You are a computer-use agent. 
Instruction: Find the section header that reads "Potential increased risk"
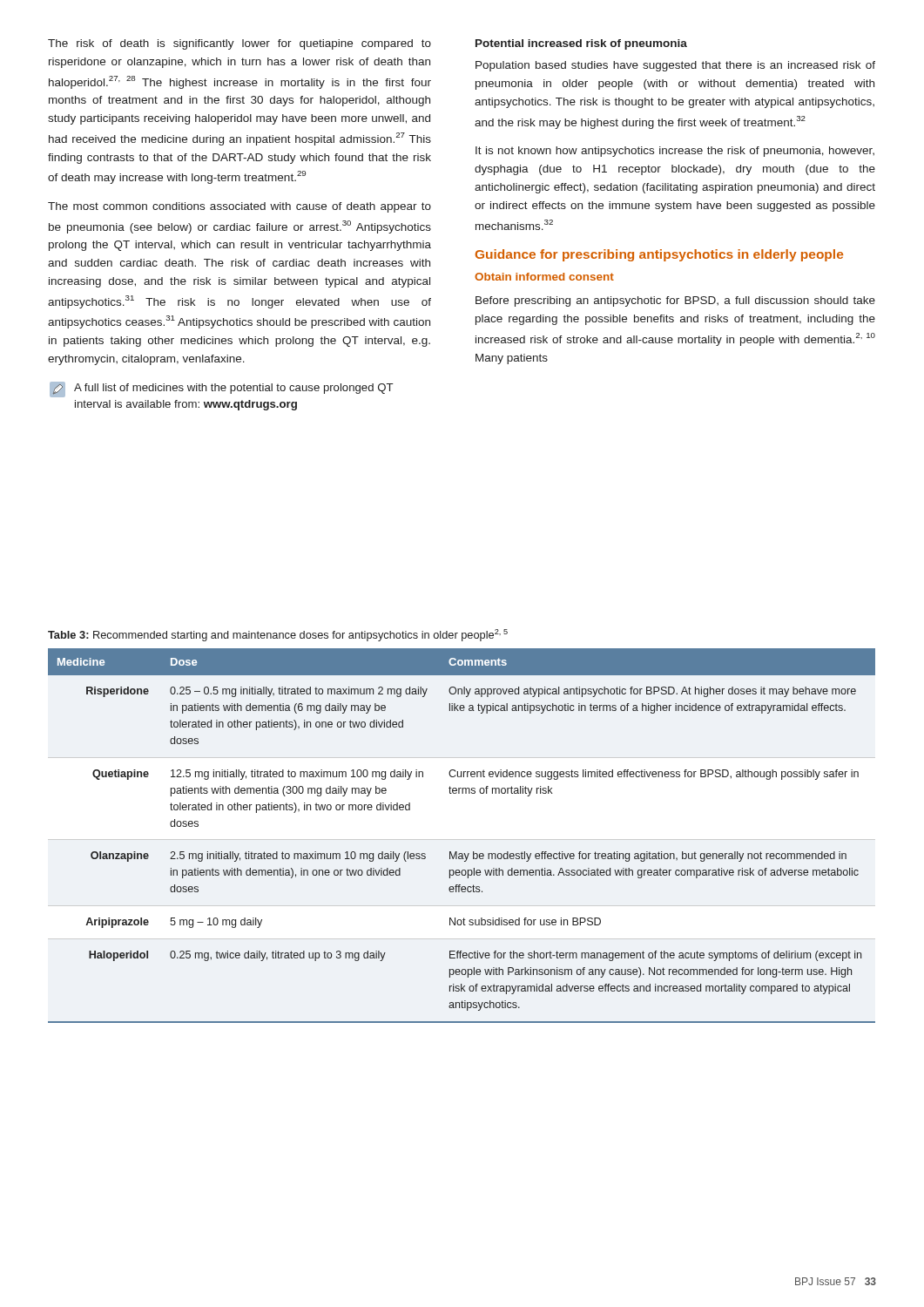675,44
